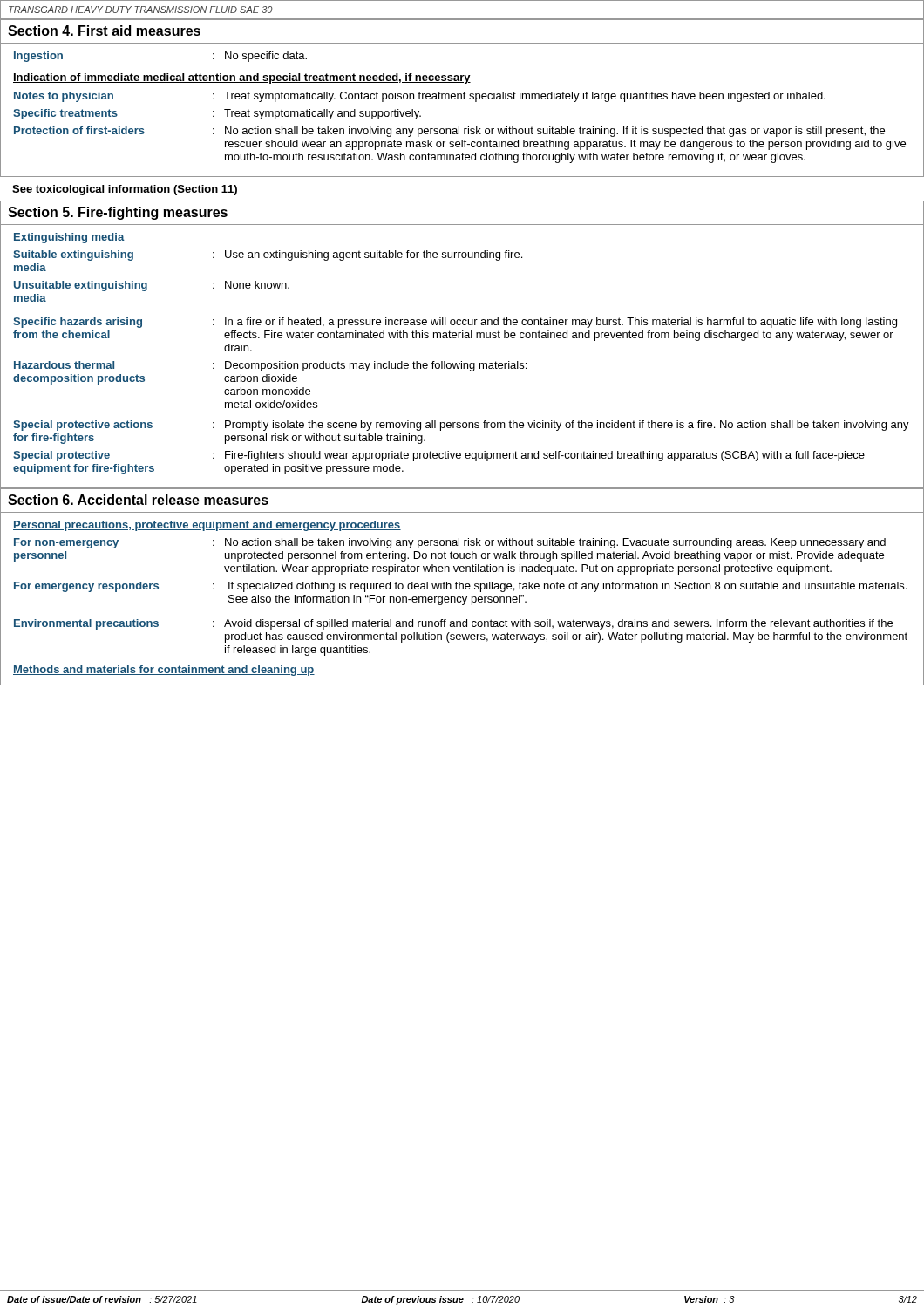Navigate to the text starting "Personal precautions, protective equipment and"
Viewport: 924px width, 1308px height.
coord(207,525)
